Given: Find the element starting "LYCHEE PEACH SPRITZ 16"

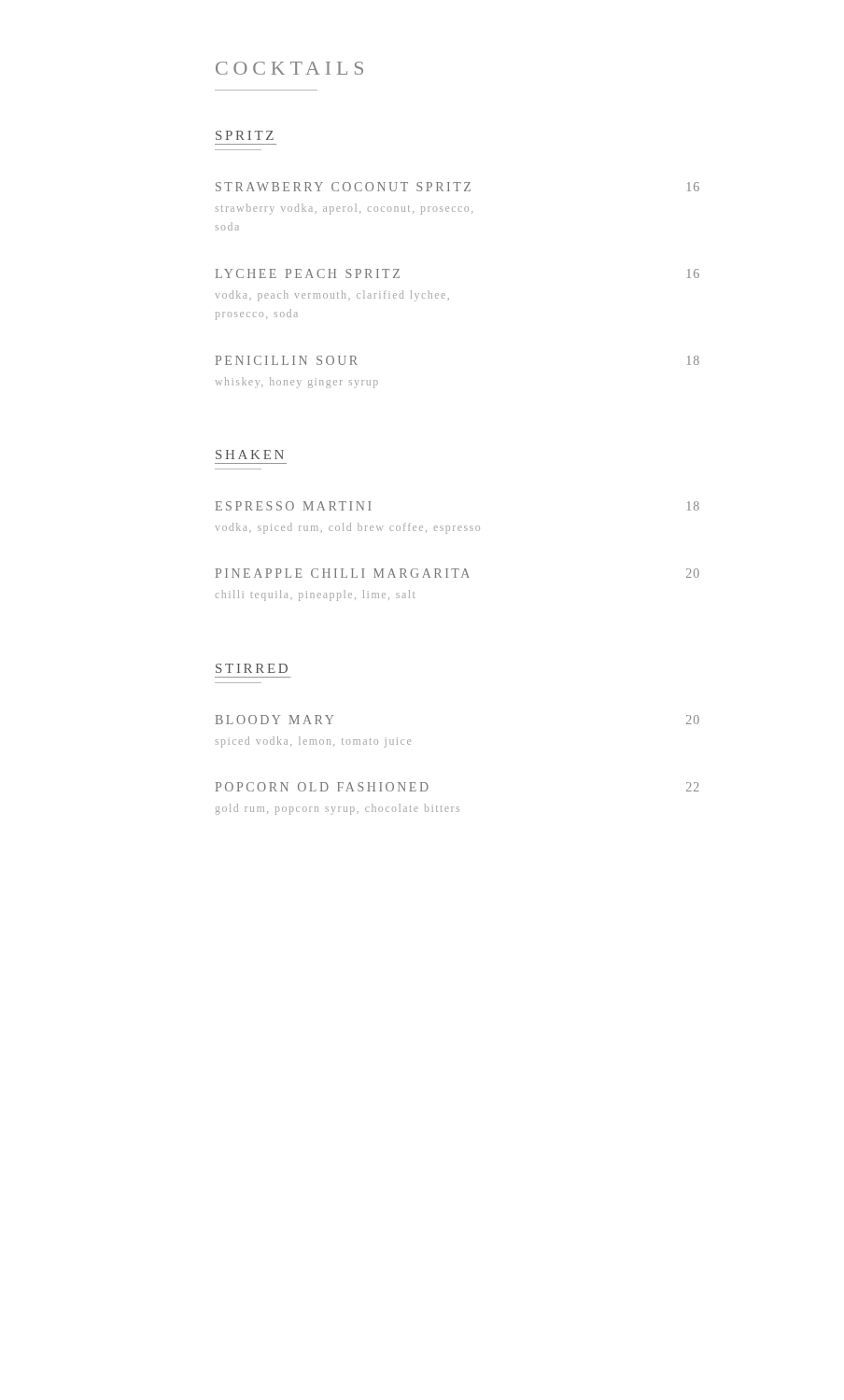Looking at the screenshot, I should pyautogui.click(x=457, y=295).
